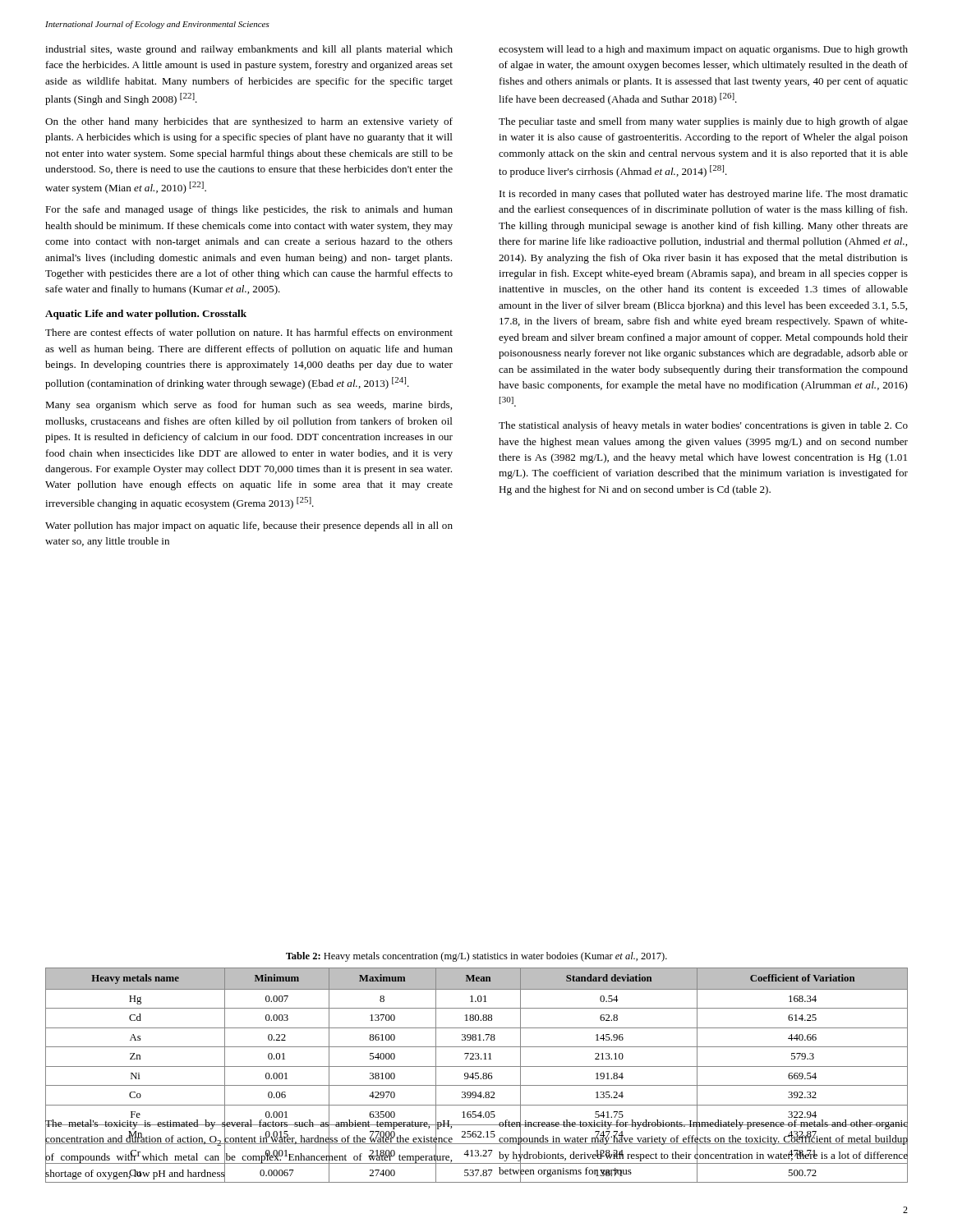This screenshot has height=1232, width=953.
Task: Find the element starting "Table 2: Heavy metals concentration (mg/L)"
Action: coord(476,956)
